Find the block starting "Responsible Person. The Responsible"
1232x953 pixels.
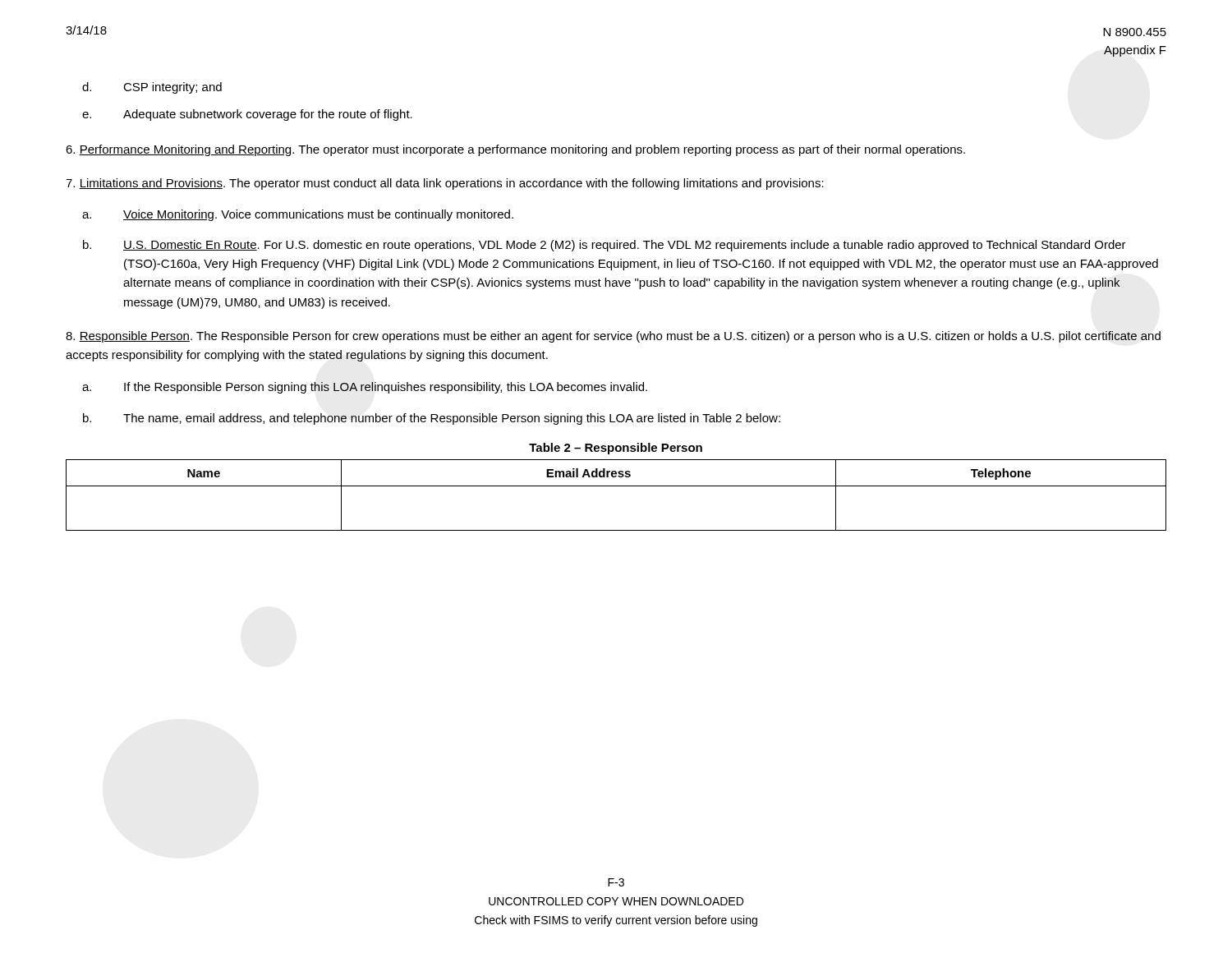pyautogui.click(x=613, y=345)
